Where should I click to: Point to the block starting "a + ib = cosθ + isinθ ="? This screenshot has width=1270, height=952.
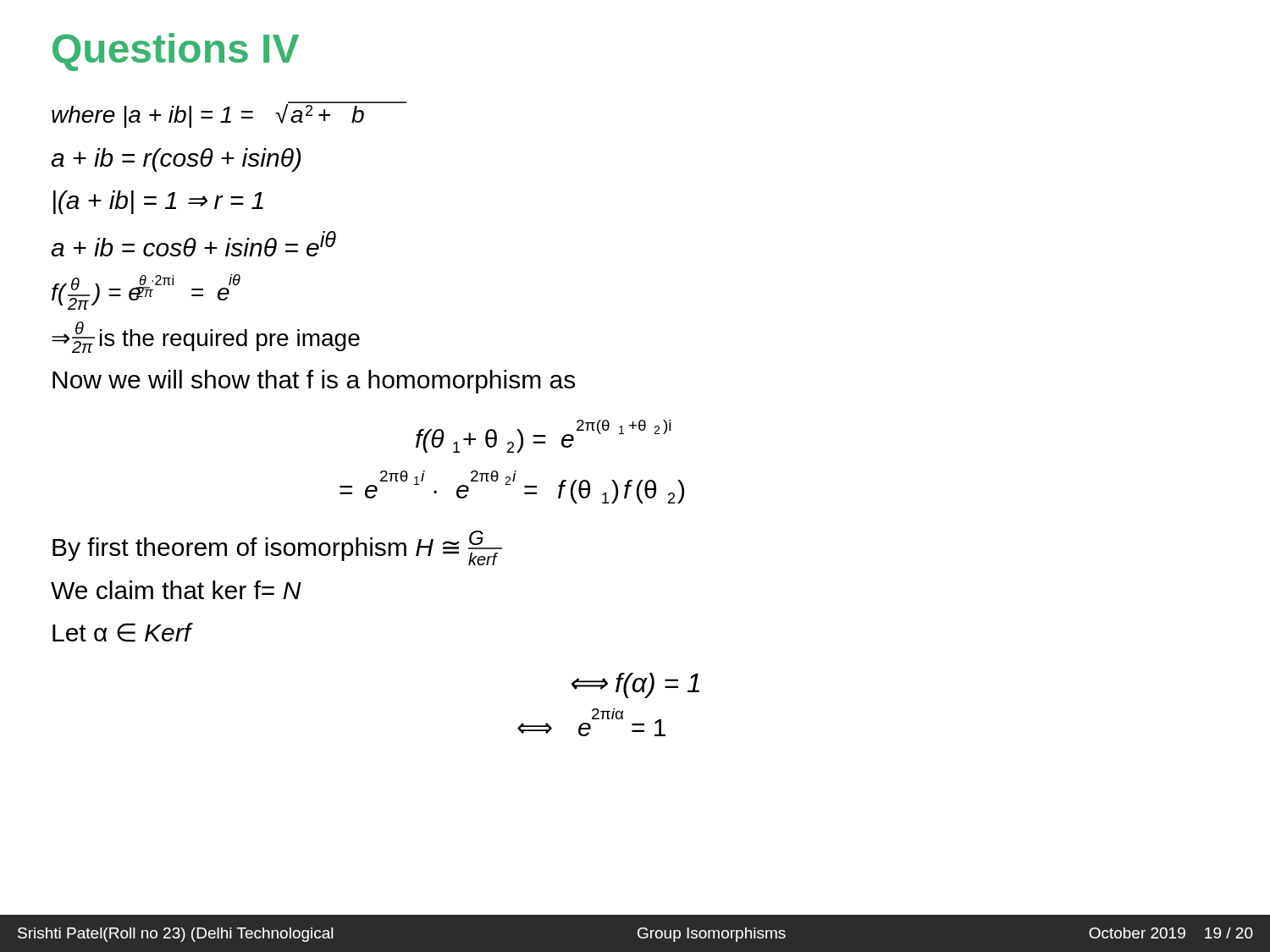193,245
